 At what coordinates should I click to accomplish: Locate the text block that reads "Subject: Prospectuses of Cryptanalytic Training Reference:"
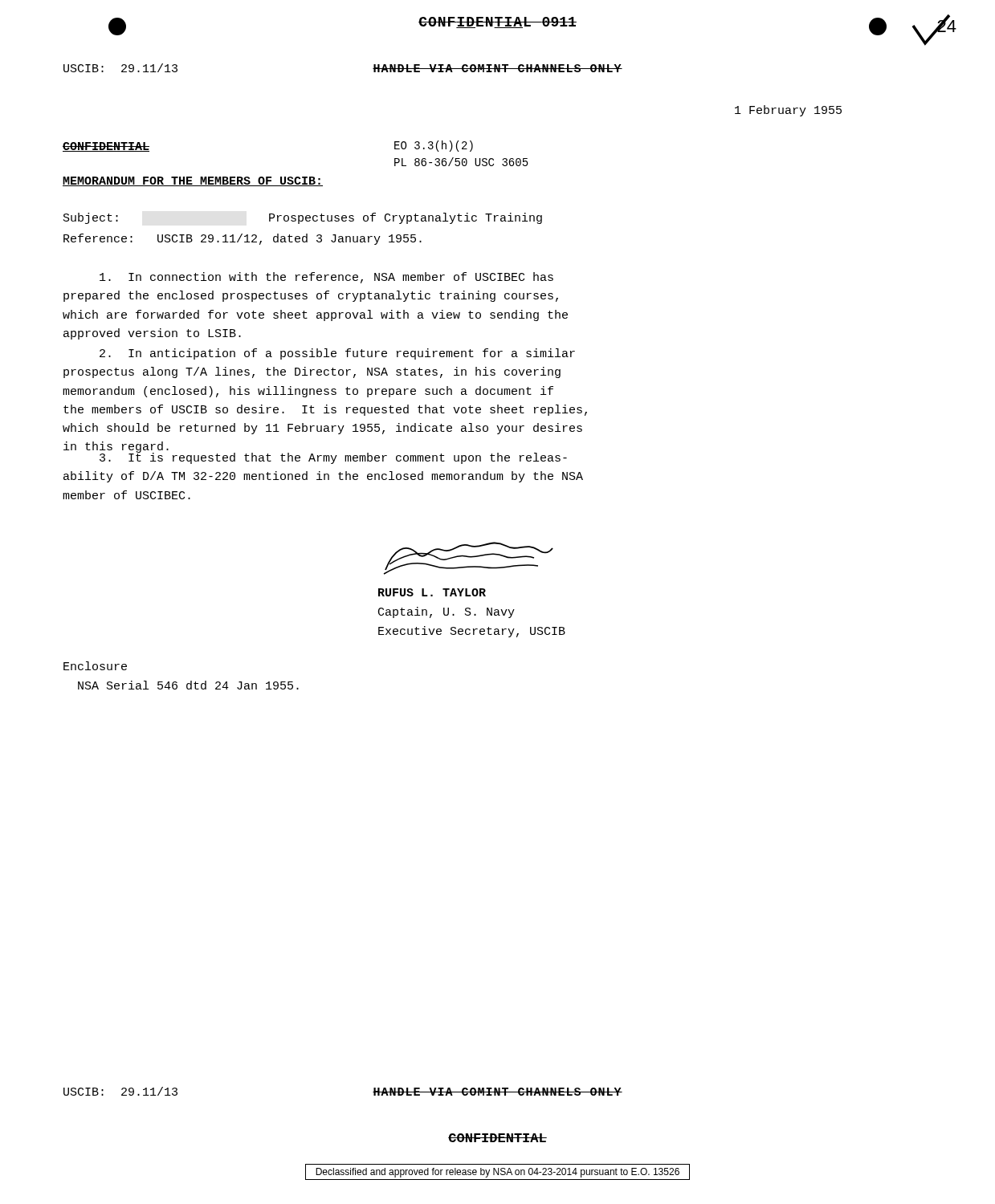click(303, 229)
